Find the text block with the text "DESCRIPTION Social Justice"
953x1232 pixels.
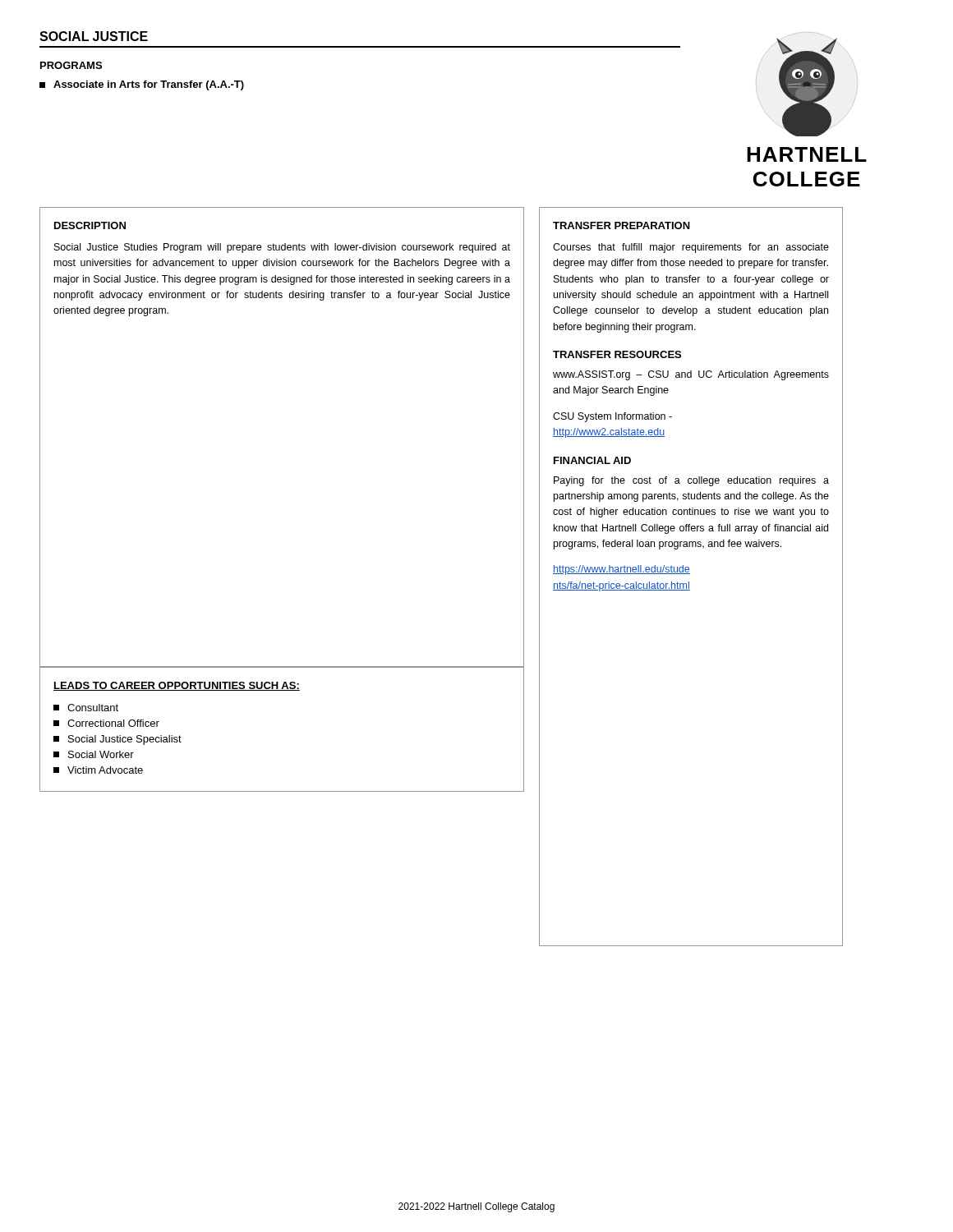click(x=282, y=269)
